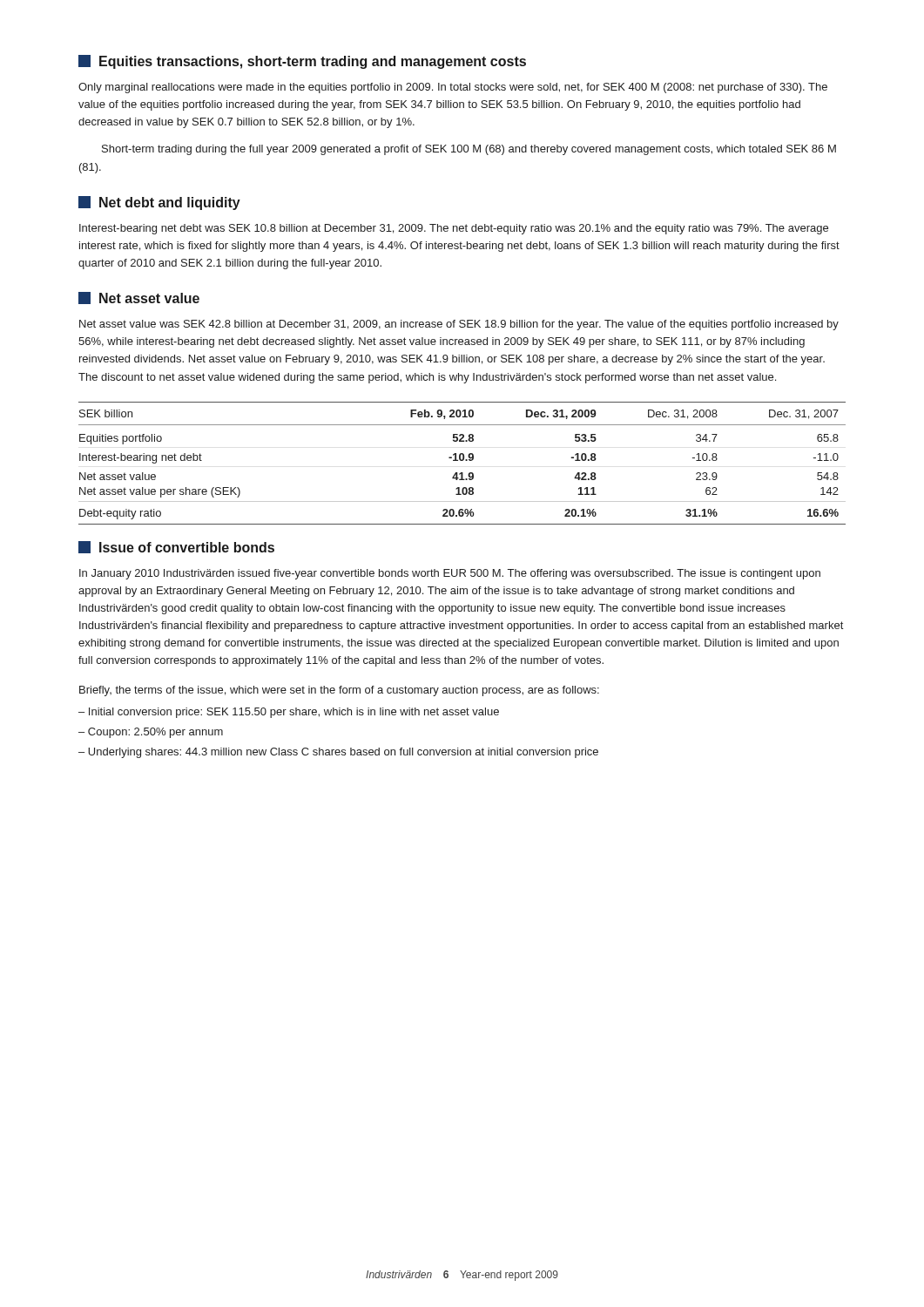Find the table that mentions "Debt-equity ratio"

[x=462, y=463]
